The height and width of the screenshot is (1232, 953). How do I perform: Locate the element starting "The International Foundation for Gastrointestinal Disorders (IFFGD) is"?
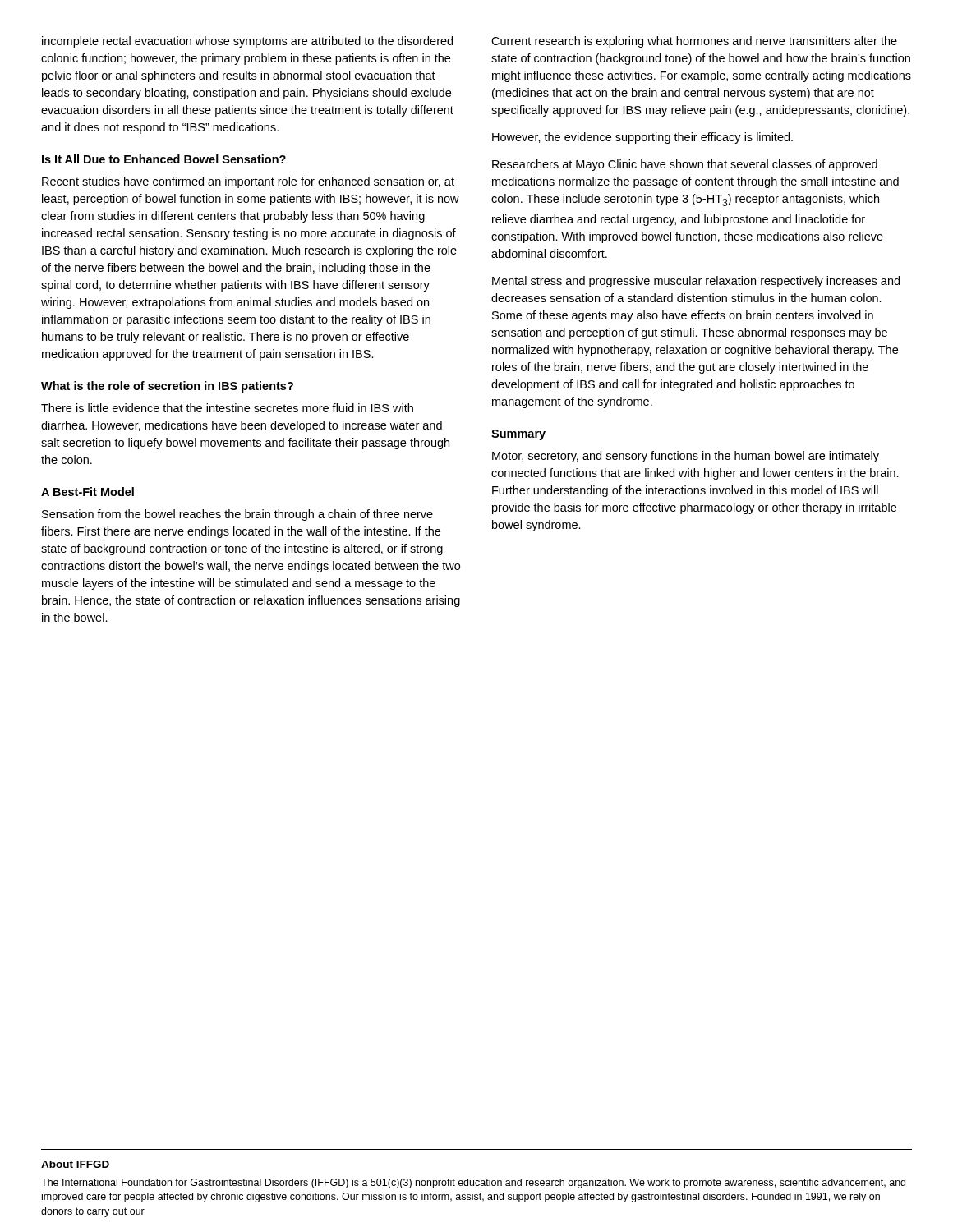(x=476, y=1197)
